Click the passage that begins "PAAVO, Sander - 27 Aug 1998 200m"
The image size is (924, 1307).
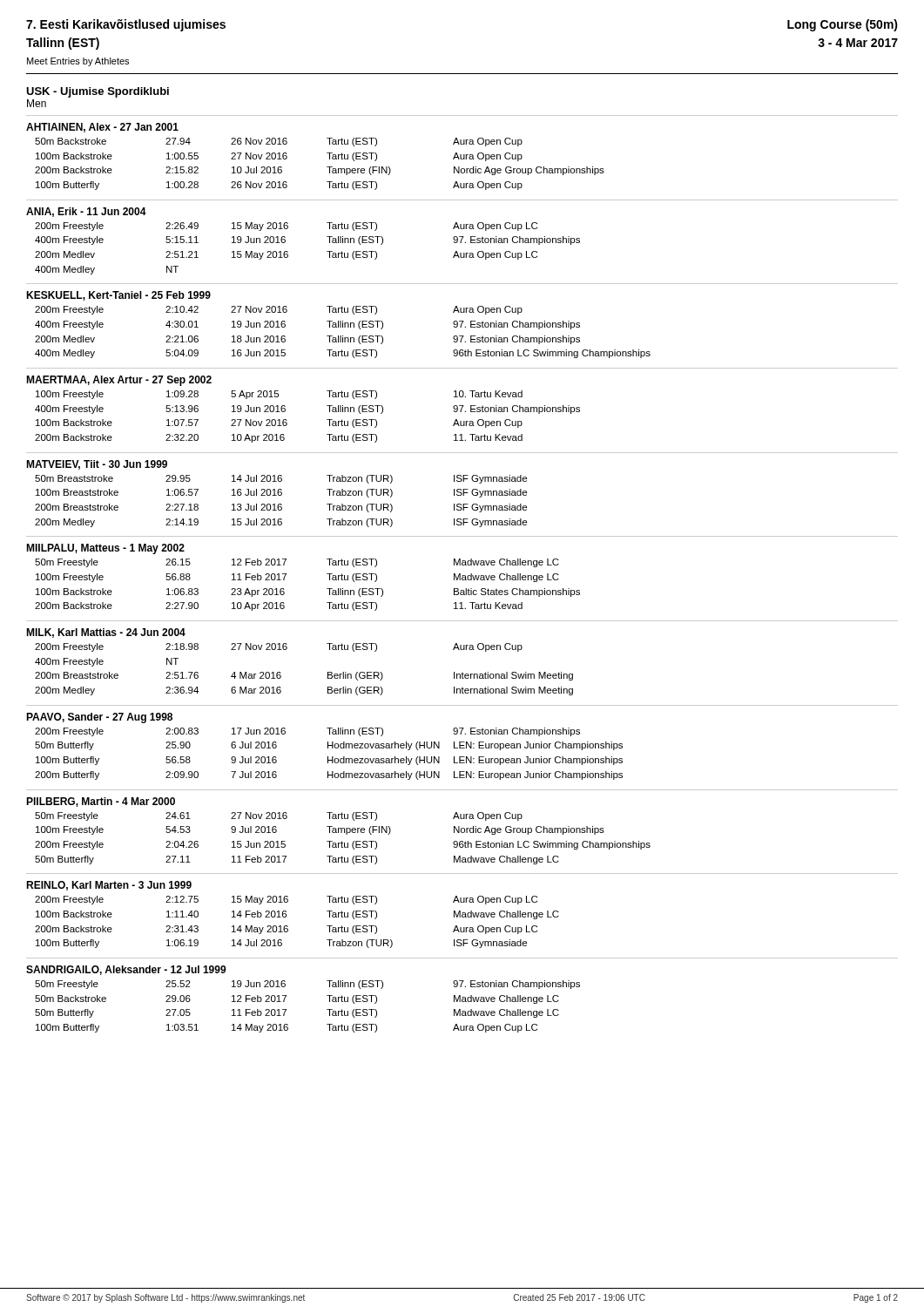(x=462, y=746)
